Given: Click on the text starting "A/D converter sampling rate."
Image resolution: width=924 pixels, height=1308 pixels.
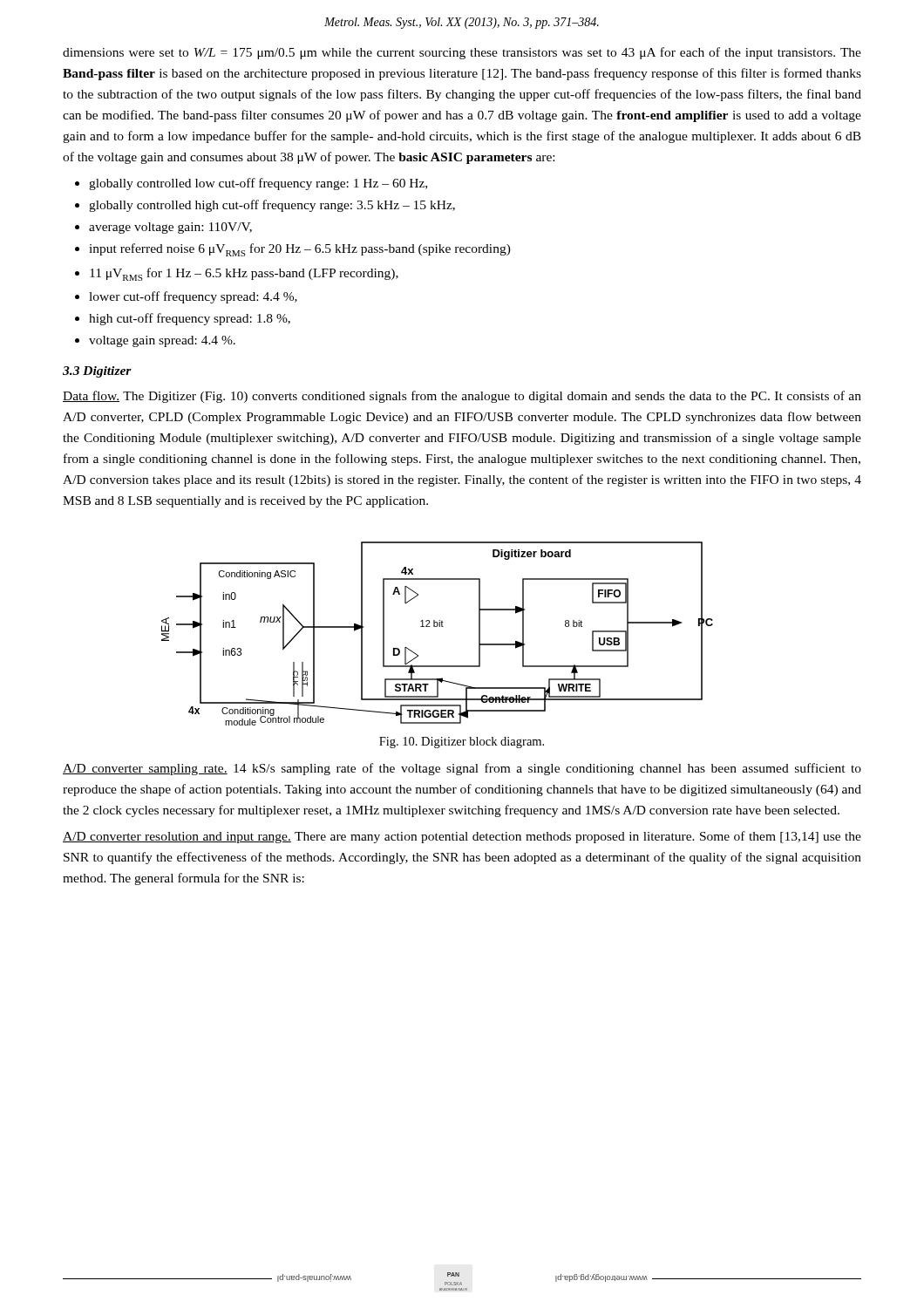Looking at the screenshot, I should 462,789.
